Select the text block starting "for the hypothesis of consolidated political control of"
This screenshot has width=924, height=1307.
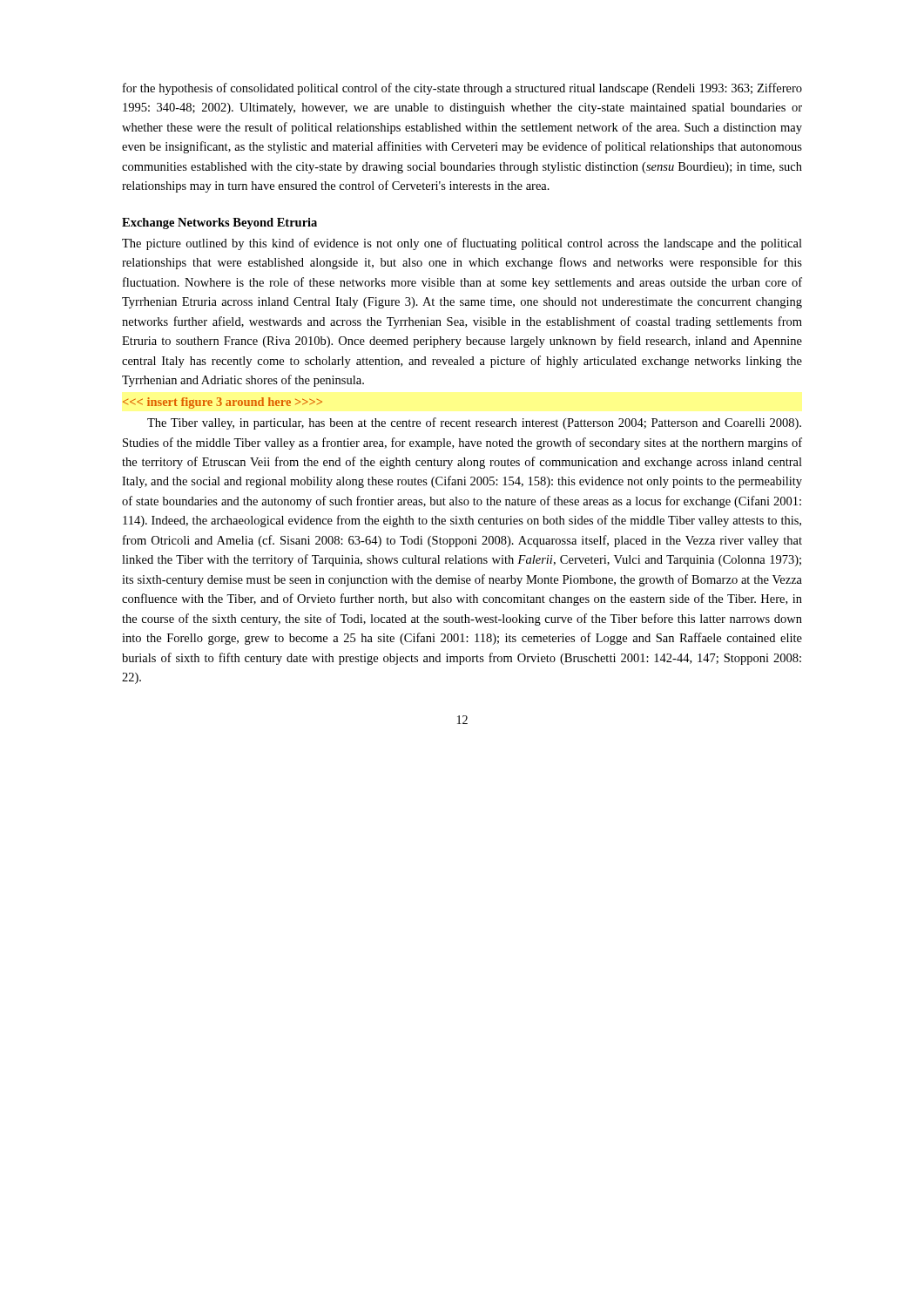[x=462, y=137]
